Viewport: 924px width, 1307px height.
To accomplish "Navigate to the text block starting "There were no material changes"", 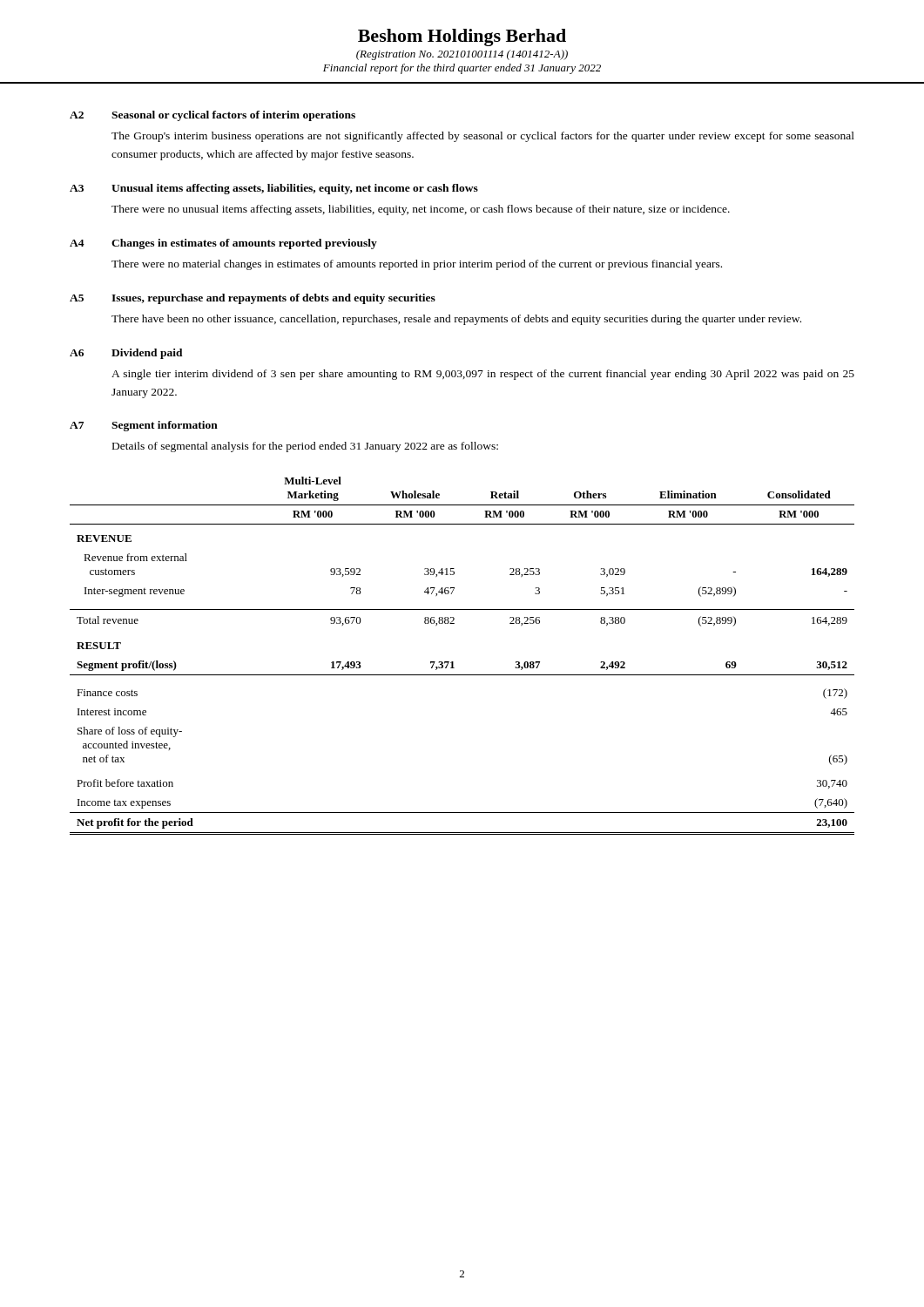I will point(417,263).
